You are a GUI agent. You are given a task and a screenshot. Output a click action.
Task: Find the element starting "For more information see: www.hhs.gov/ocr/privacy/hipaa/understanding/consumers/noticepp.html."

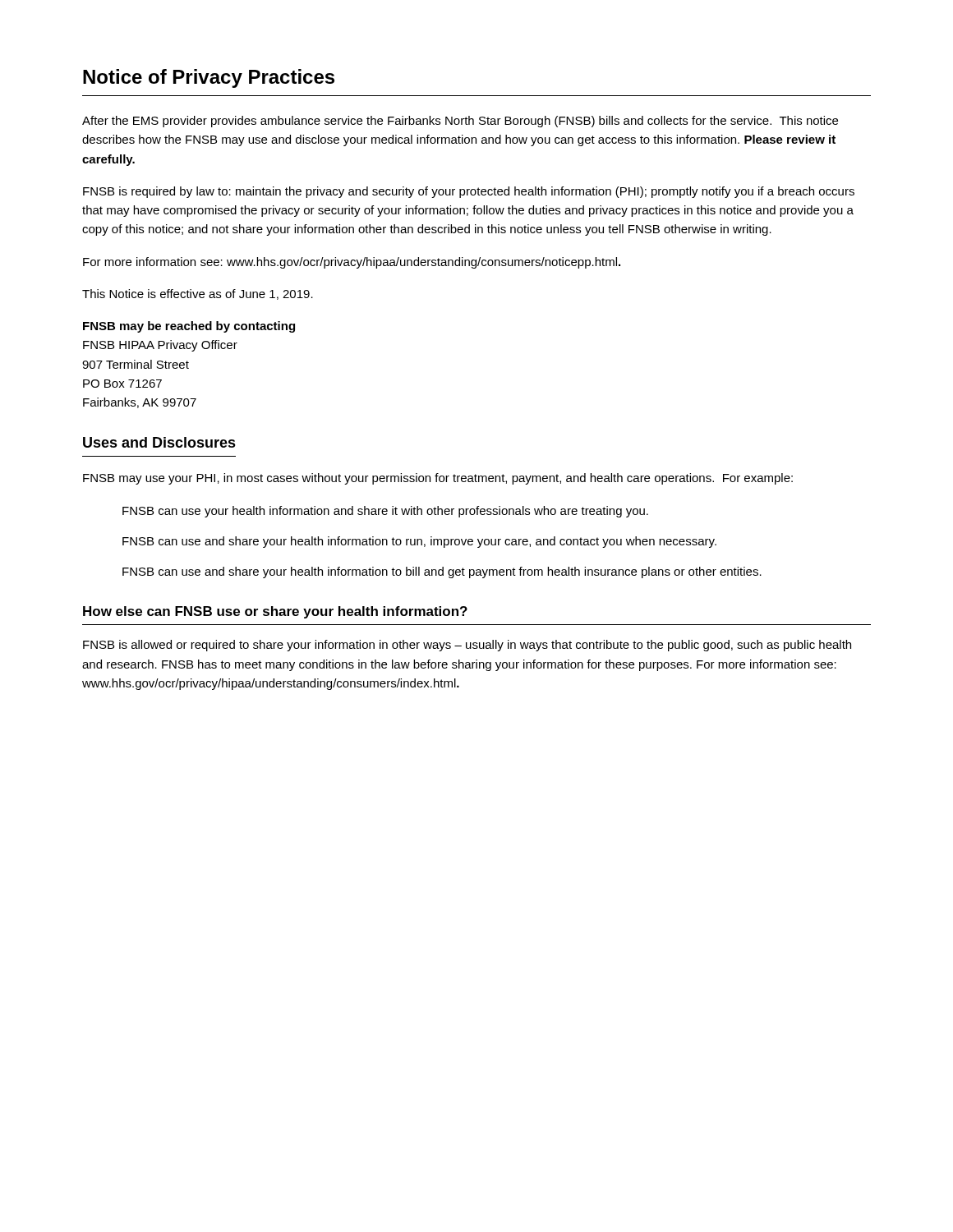[352, 261]
